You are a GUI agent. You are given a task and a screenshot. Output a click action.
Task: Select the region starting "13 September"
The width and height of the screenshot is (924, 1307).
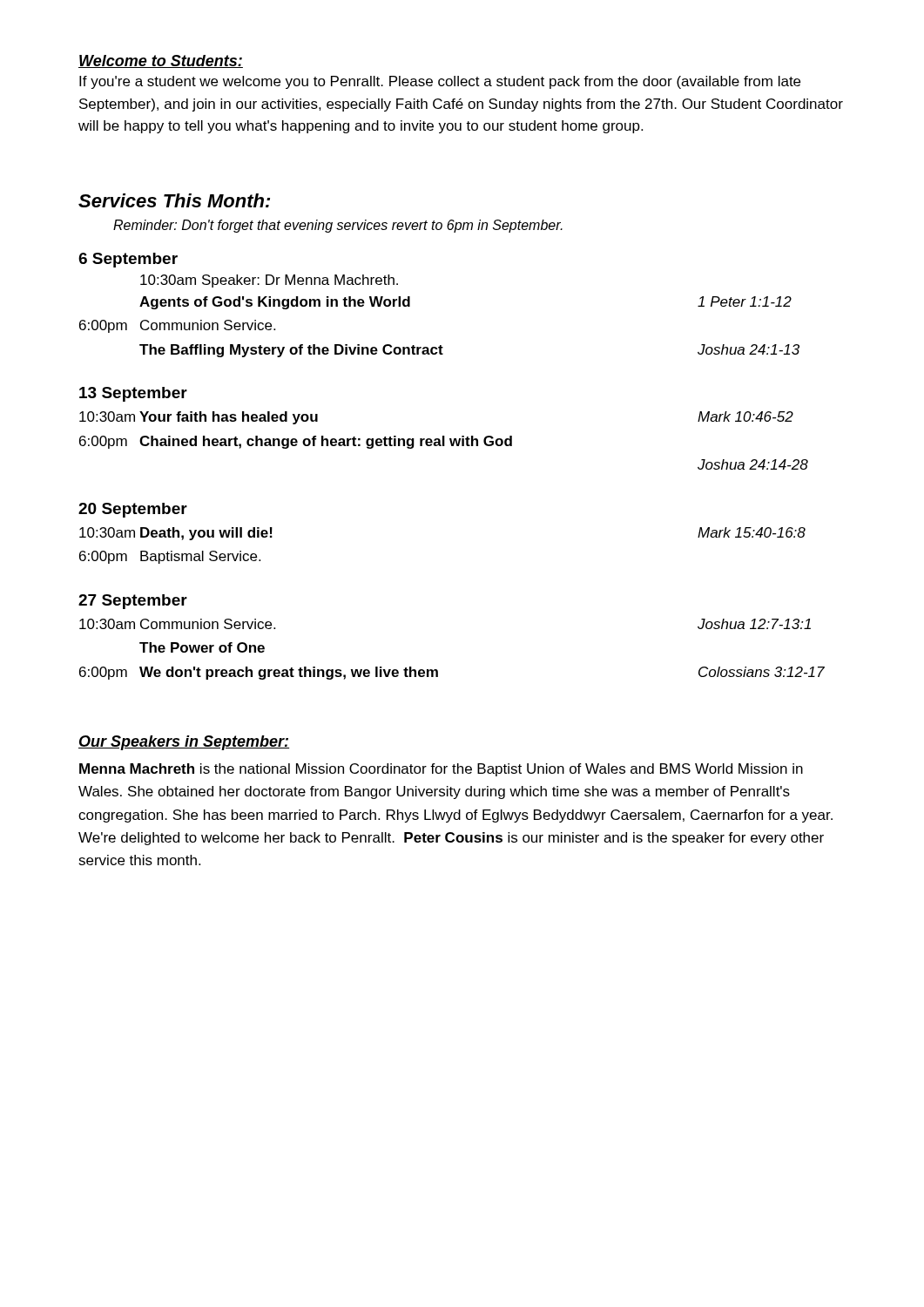(133, 392)
